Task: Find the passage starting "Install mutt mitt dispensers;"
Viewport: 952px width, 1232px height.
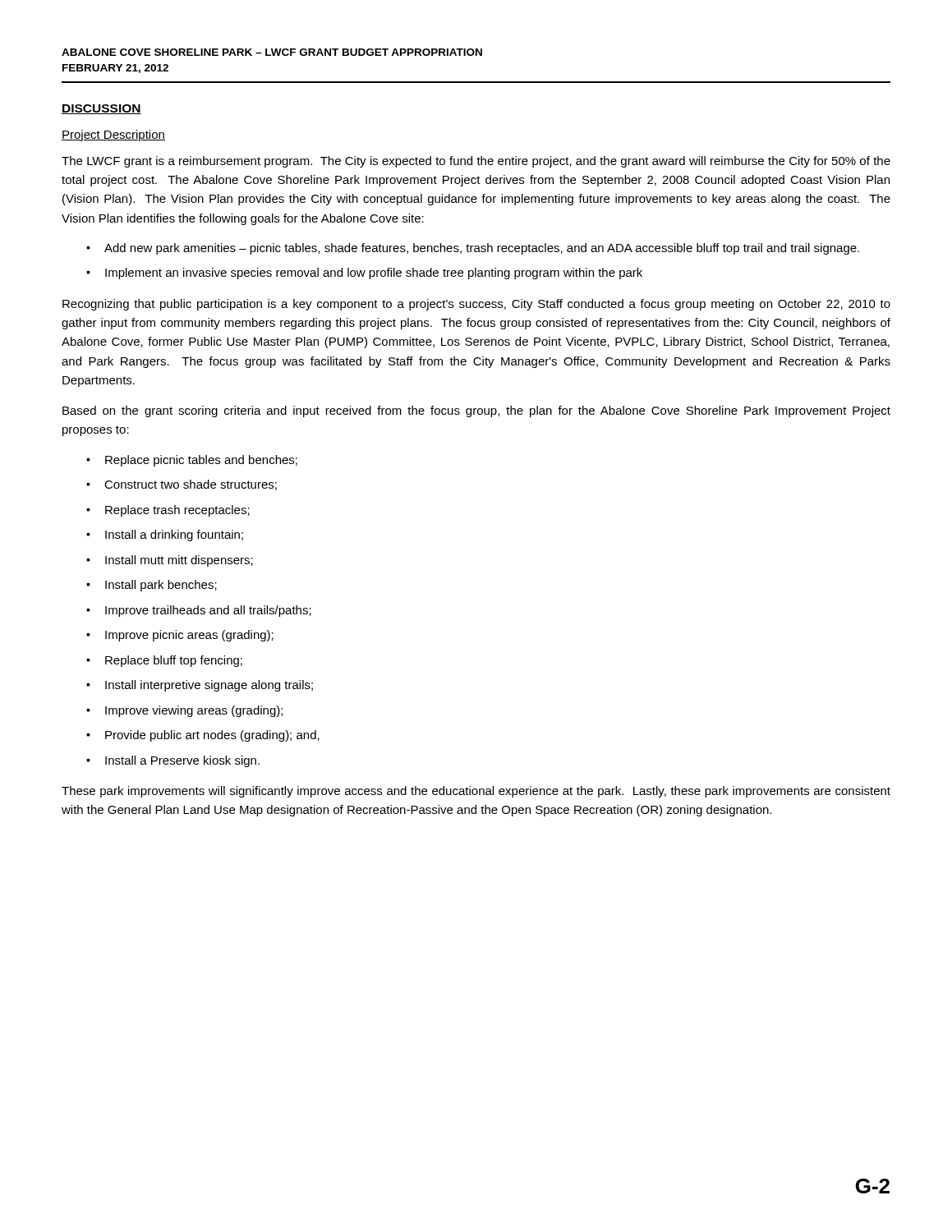Action: tap(179, 559)
